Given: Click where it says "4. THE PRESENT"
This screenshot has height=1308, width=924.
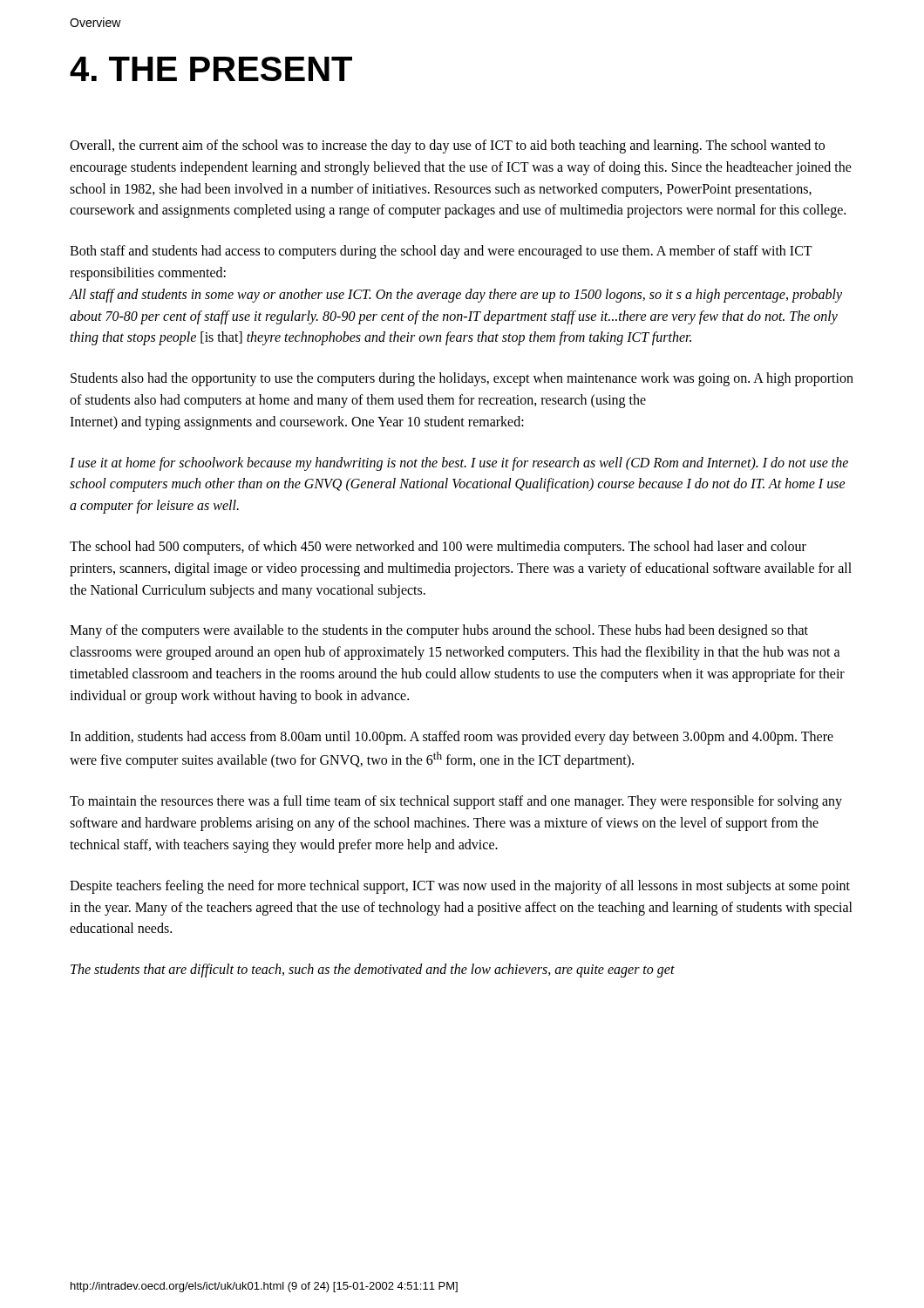Looking at the screenshot, I should click(x=211, y=69).
